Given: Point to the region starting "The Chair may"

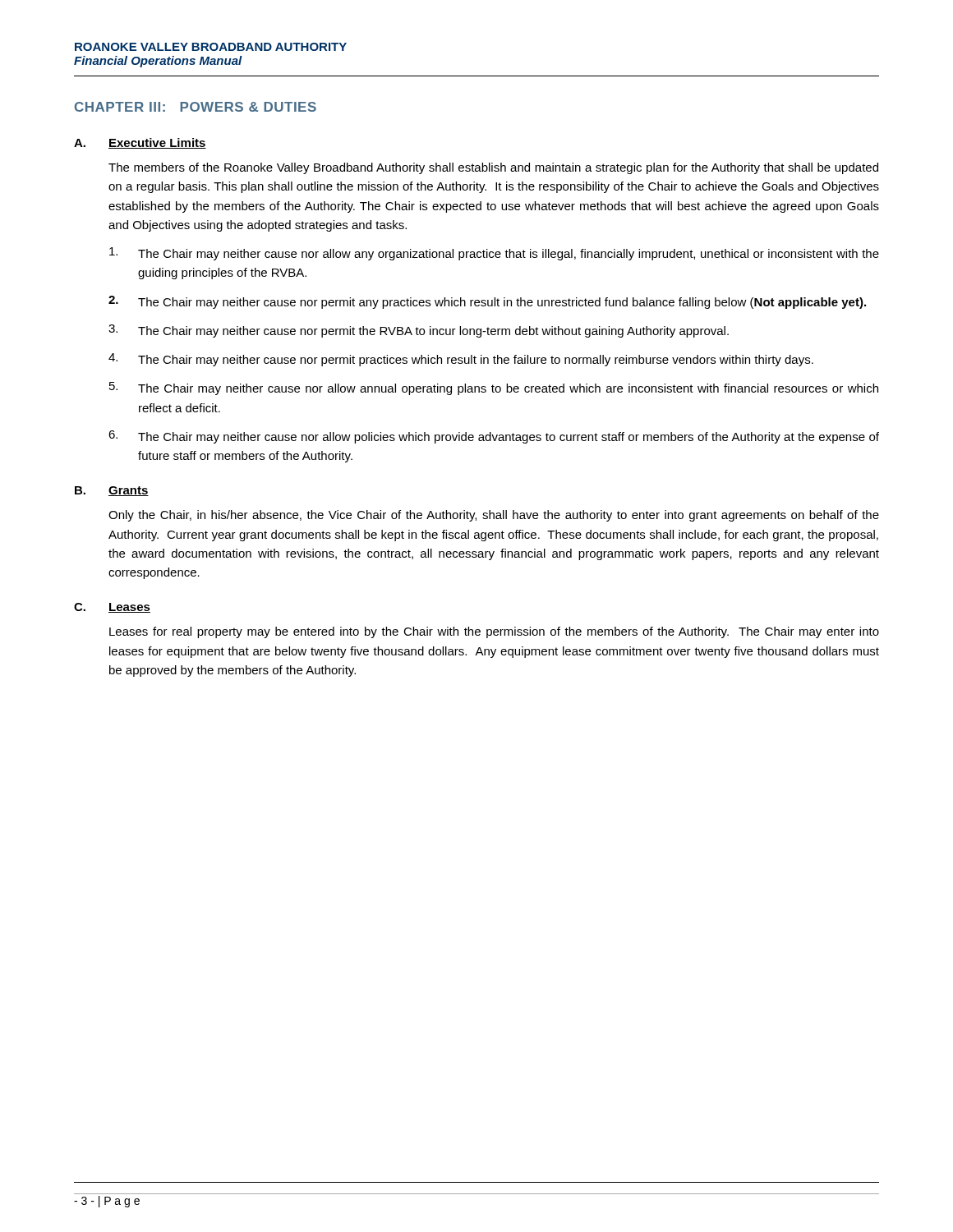Looking at the screenshot, I should click(x=494, y=263).
